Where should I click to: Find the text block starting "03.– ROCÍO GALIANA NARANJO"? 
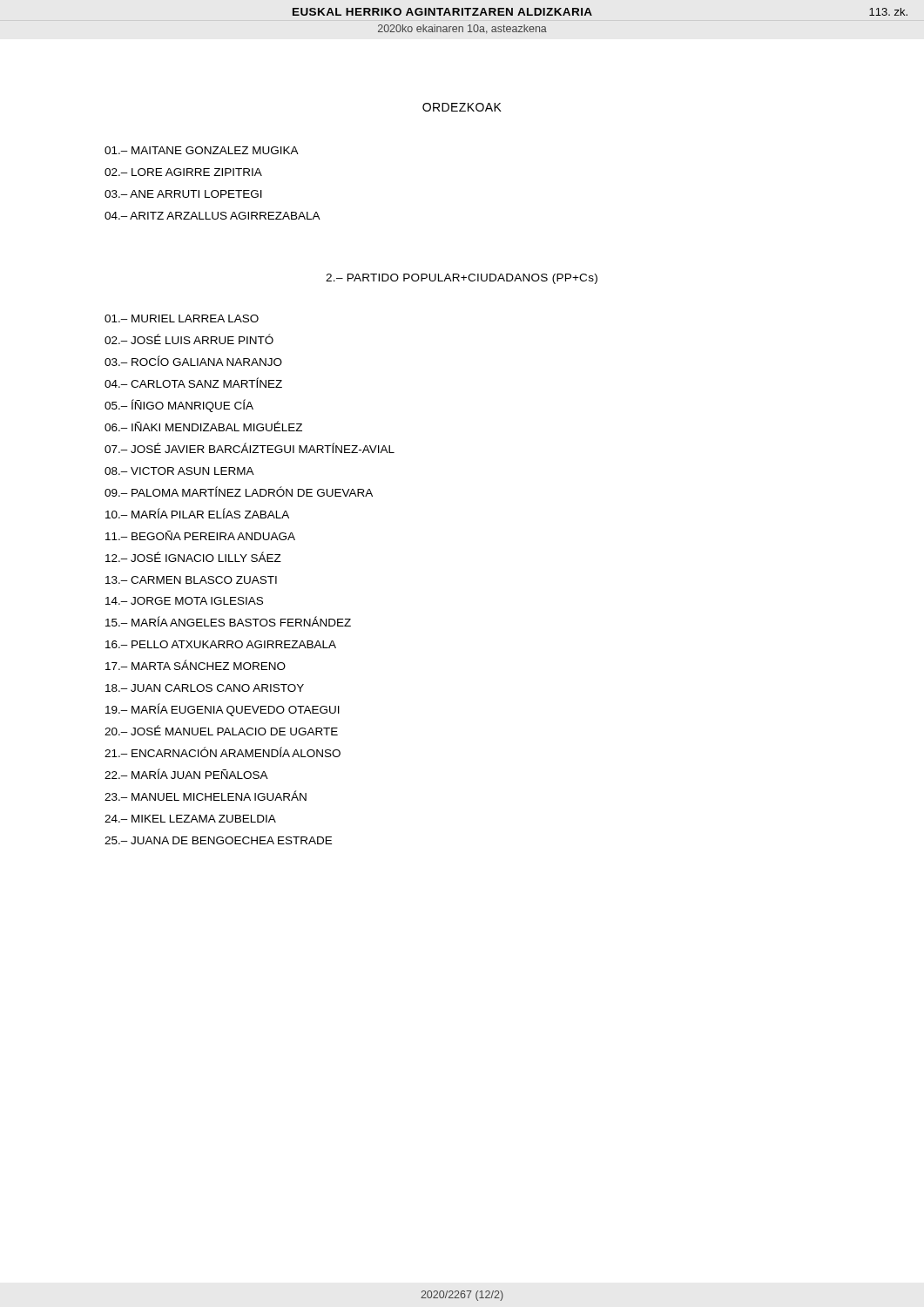pyautogui.click(x=193, y=362)
